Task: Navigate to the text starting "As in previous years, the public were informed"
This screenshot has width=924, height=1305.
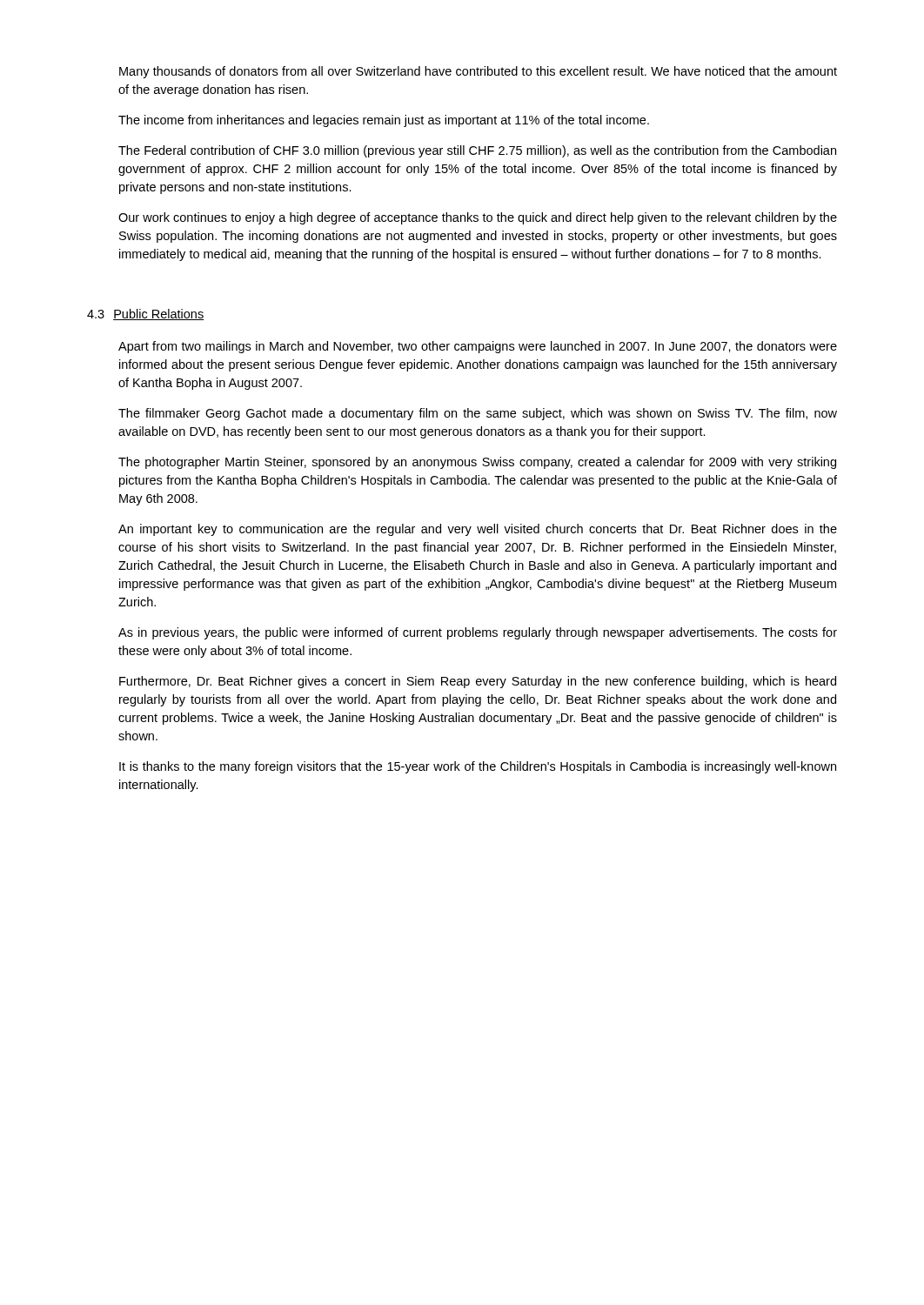Action: coord(478,642)
